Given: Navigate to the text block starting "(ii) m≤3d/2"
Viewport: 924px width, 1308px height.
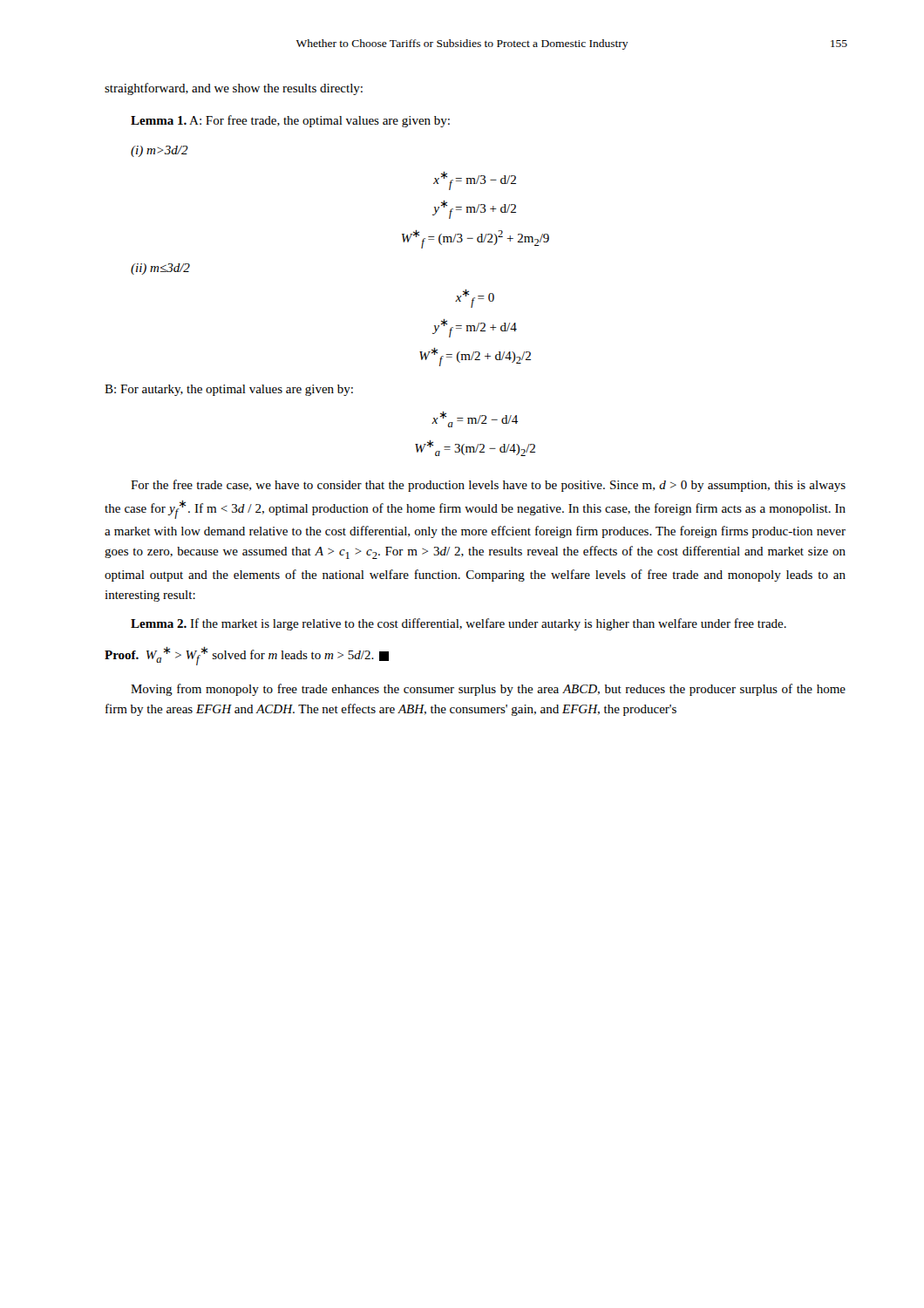Looking at the screenshot, I should tap(160, 268).
